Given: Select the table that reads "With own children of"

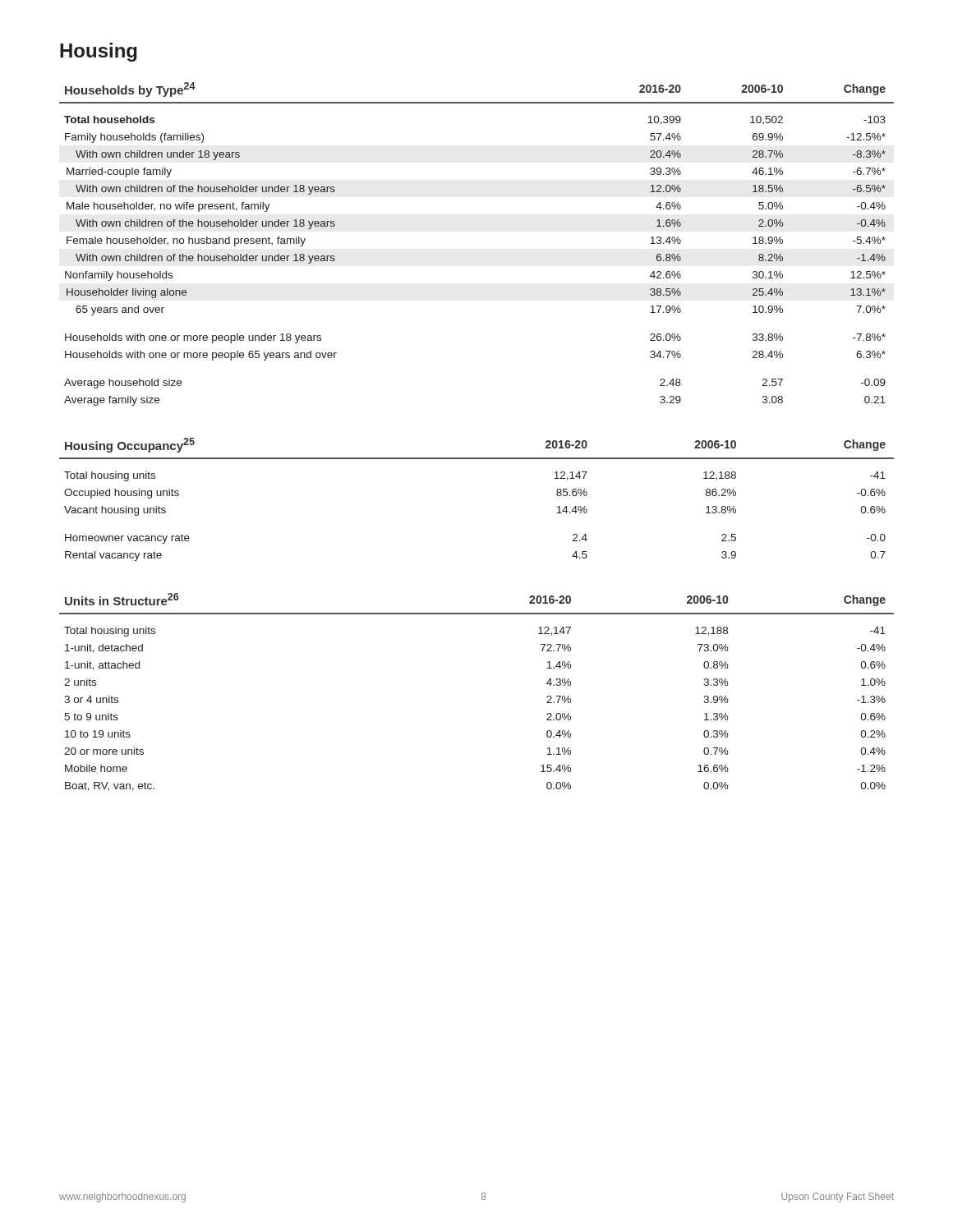Looking at the screenshot, I should click(476, 242).
